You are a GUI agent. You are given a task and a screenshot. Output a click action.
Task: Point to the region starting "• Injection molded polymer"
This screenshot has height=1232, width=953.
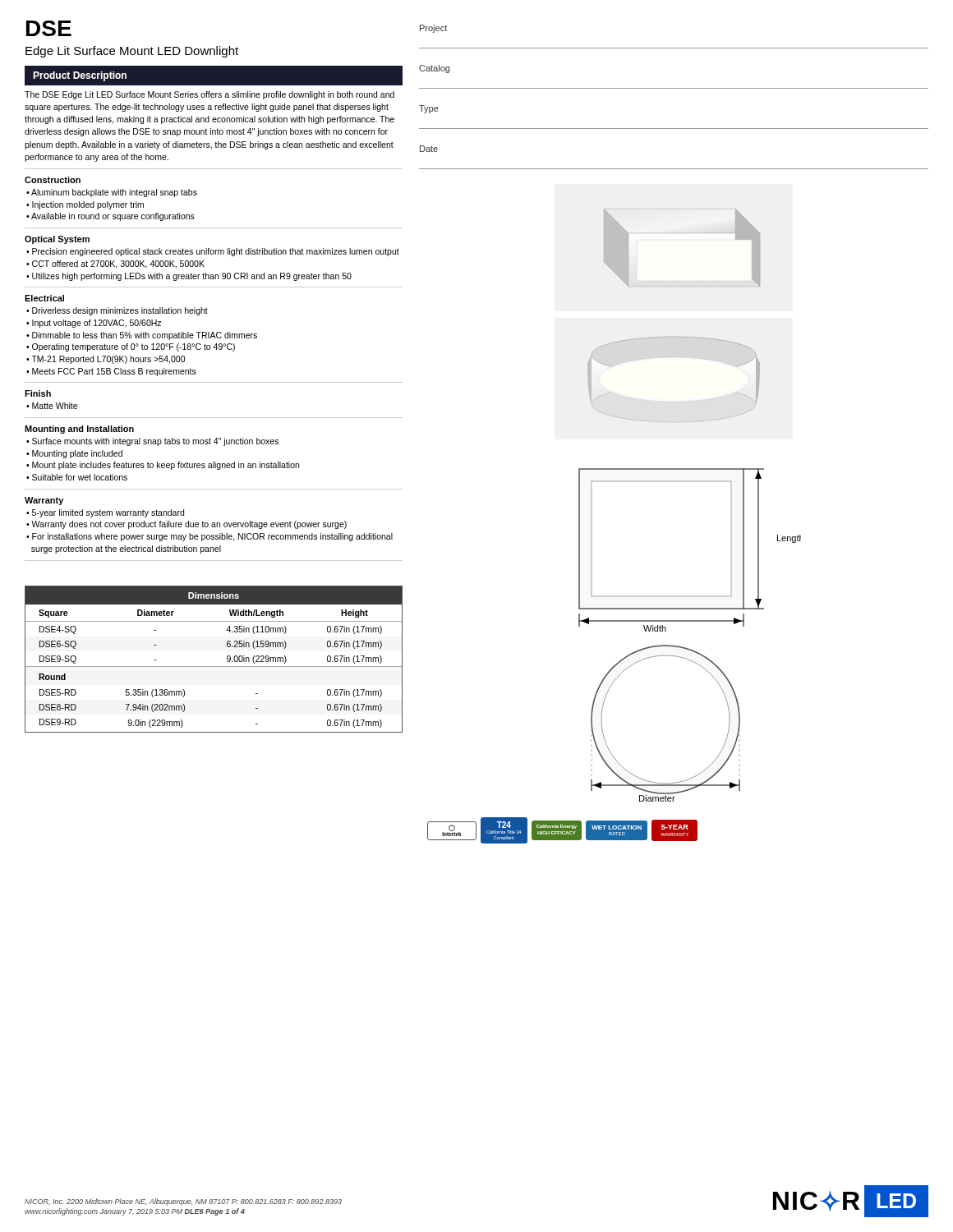[85, 204]
